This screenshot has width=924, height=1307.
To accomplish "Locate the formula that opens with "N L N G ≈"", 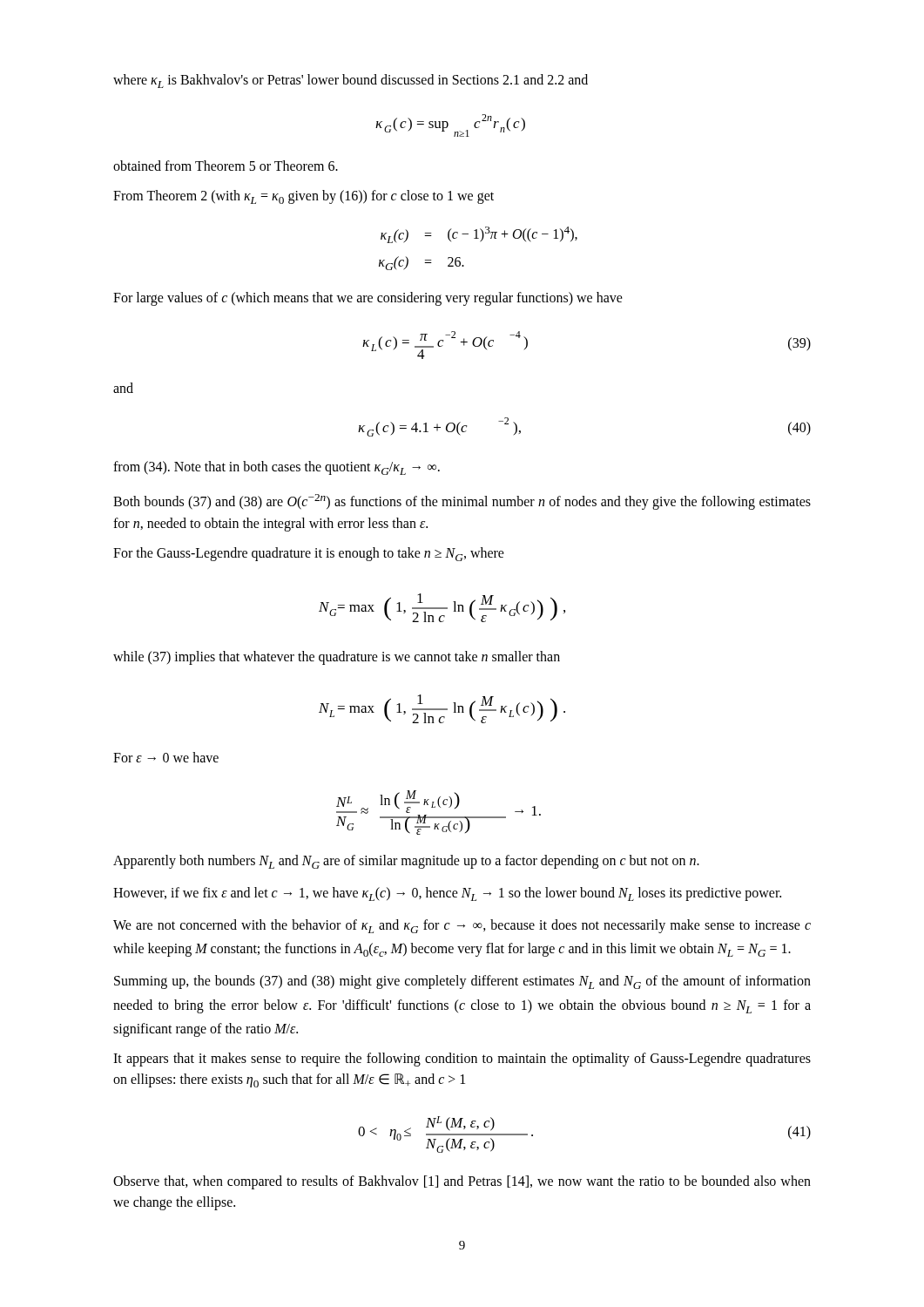I will (x=462, y=809).
